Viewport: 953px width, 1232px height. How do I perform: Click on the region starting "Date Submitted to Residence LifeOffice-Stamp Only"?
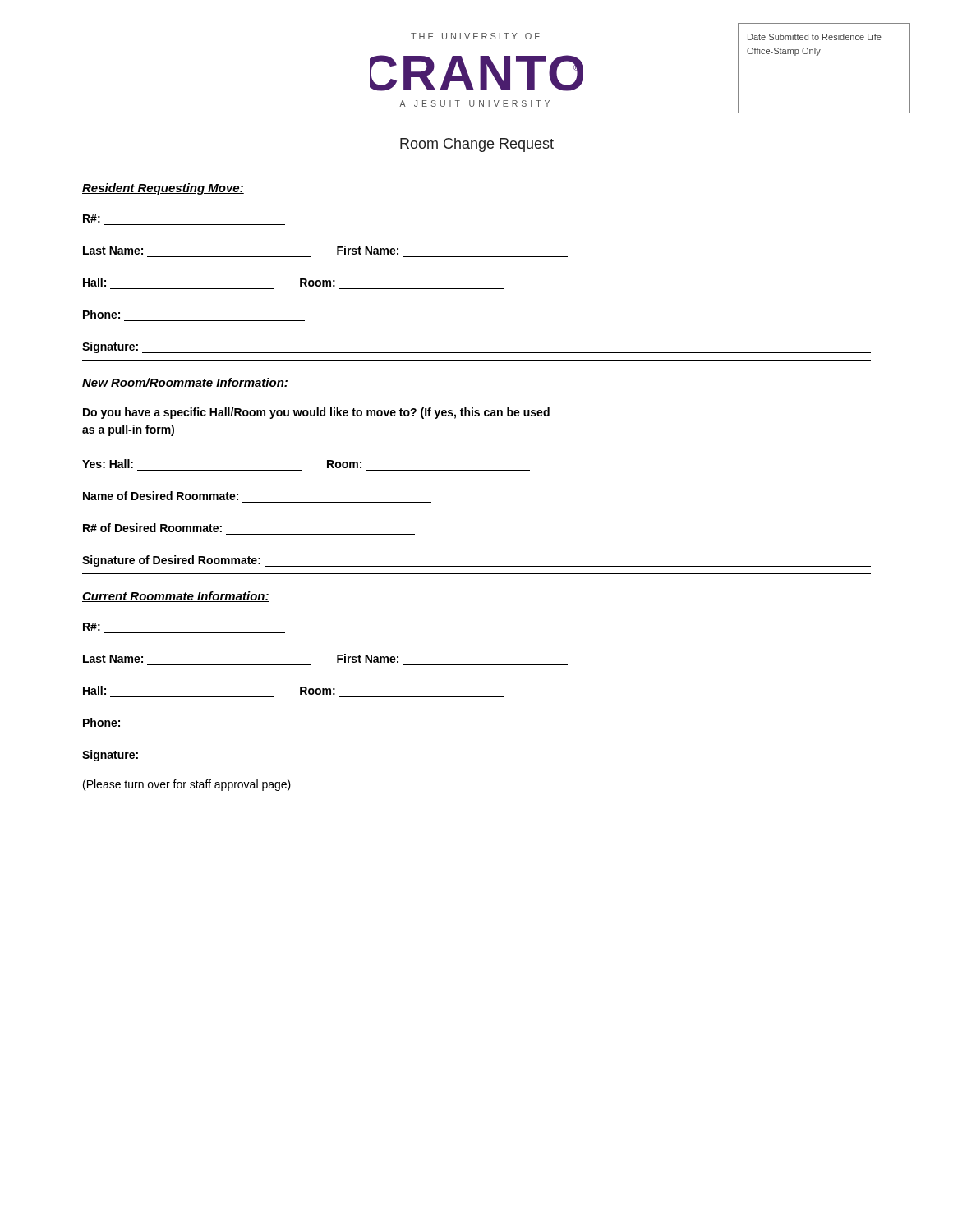click(x=814, y=44)
